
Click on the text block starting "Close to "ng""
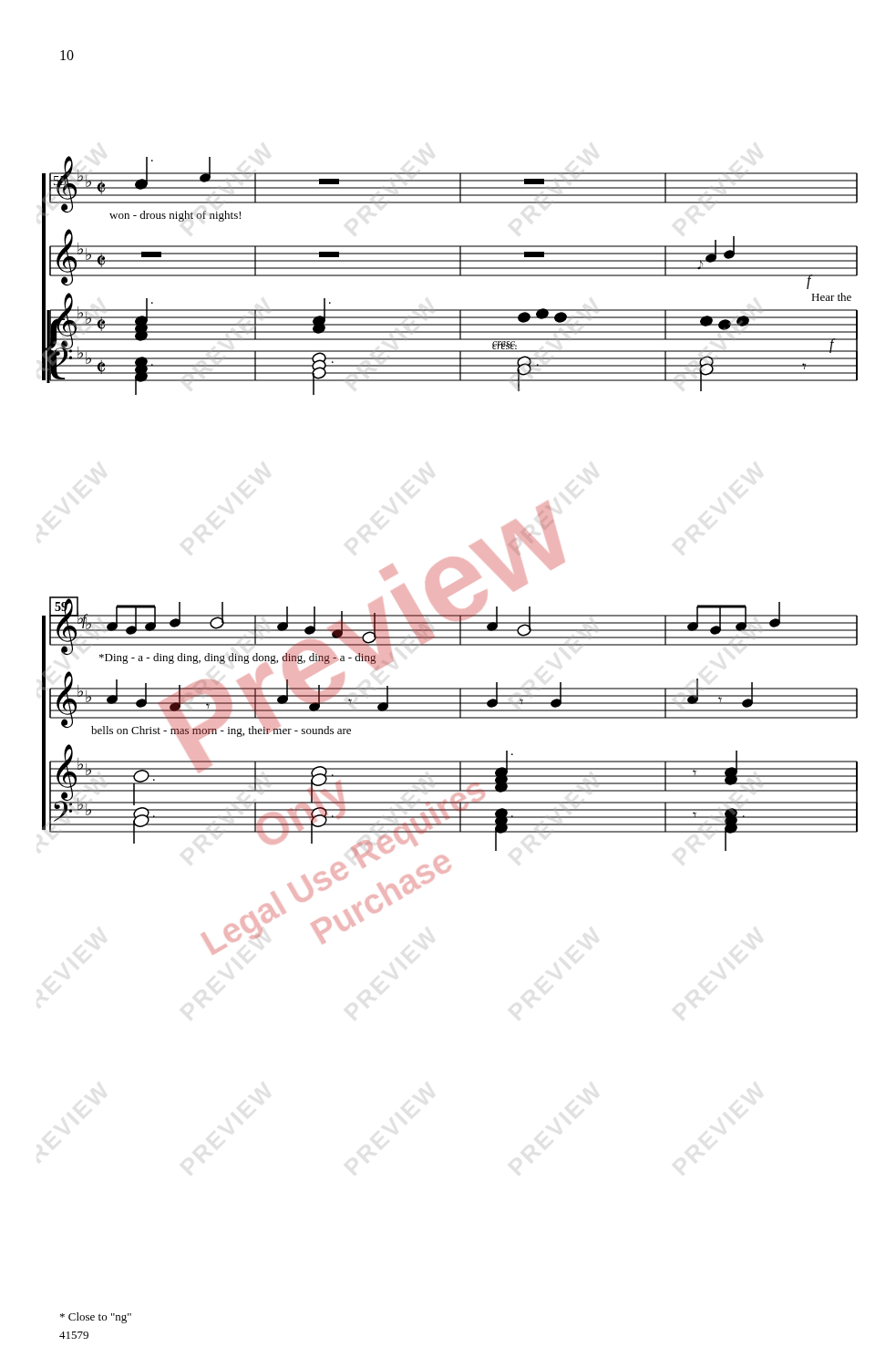pyautogui.click(x=96, y=1316)
